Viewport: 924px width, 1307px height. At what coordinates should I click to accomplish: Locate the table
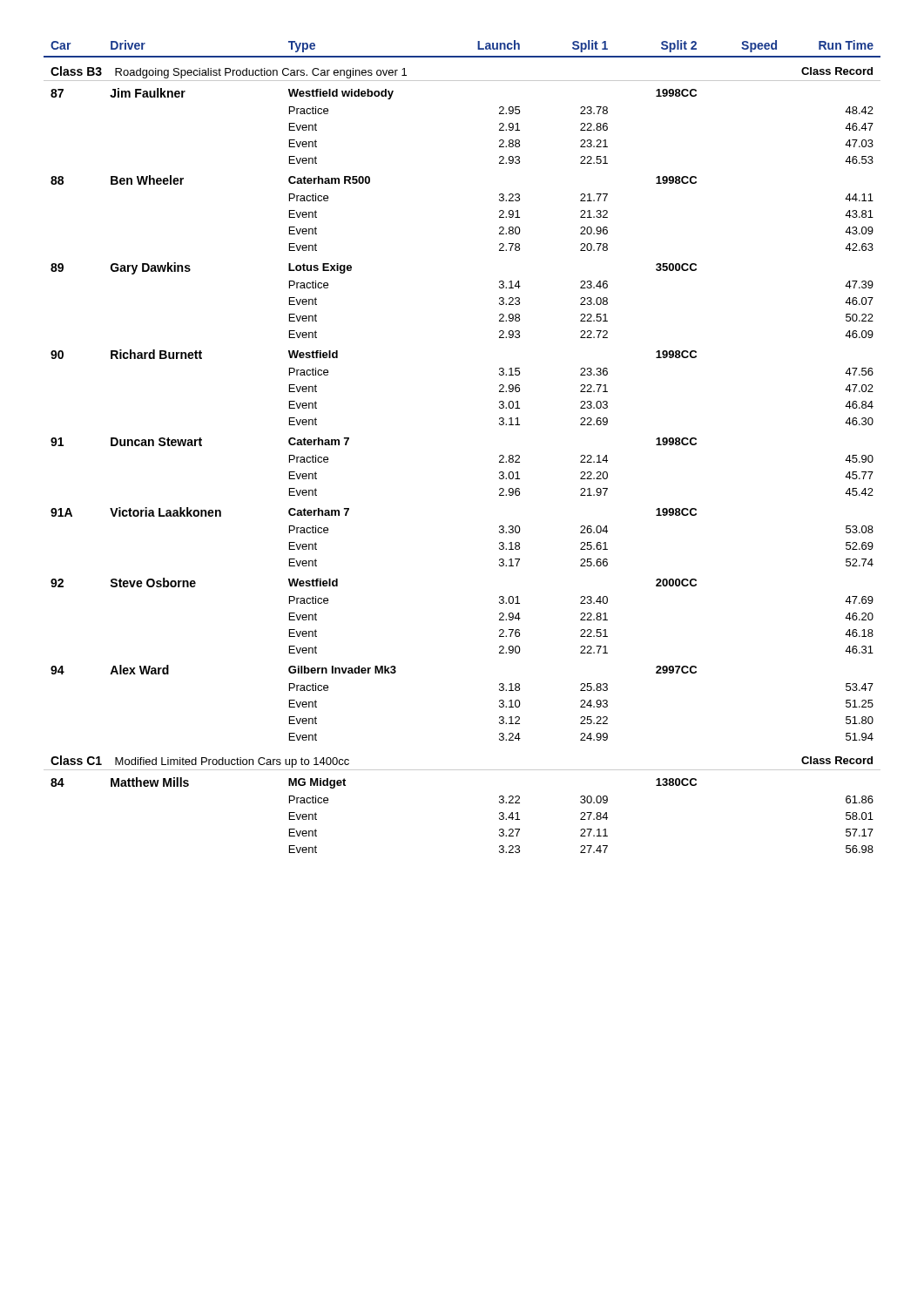click(462, 446)
